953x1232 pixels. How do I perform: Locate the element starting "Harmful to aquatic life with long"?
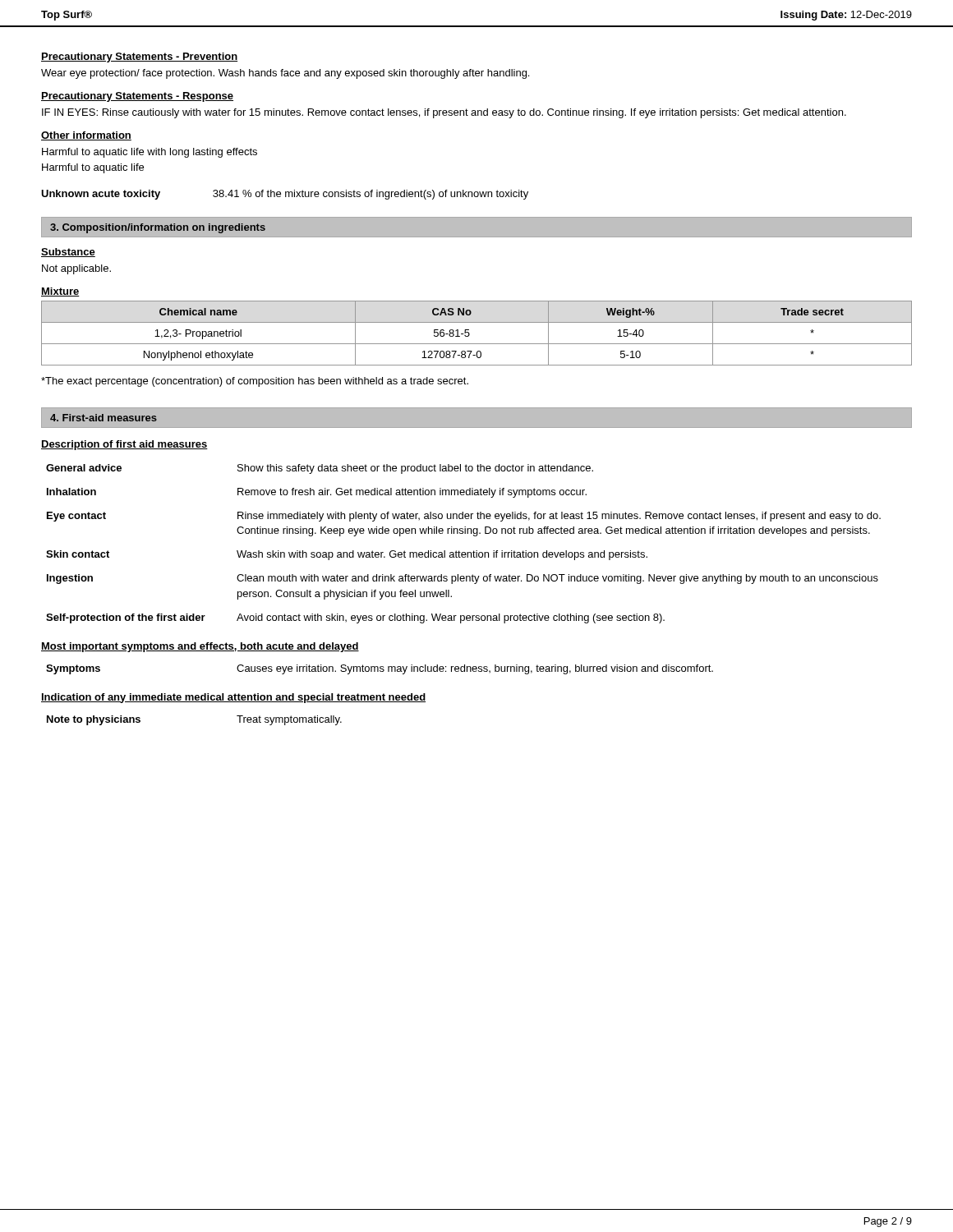click(149, 159)
